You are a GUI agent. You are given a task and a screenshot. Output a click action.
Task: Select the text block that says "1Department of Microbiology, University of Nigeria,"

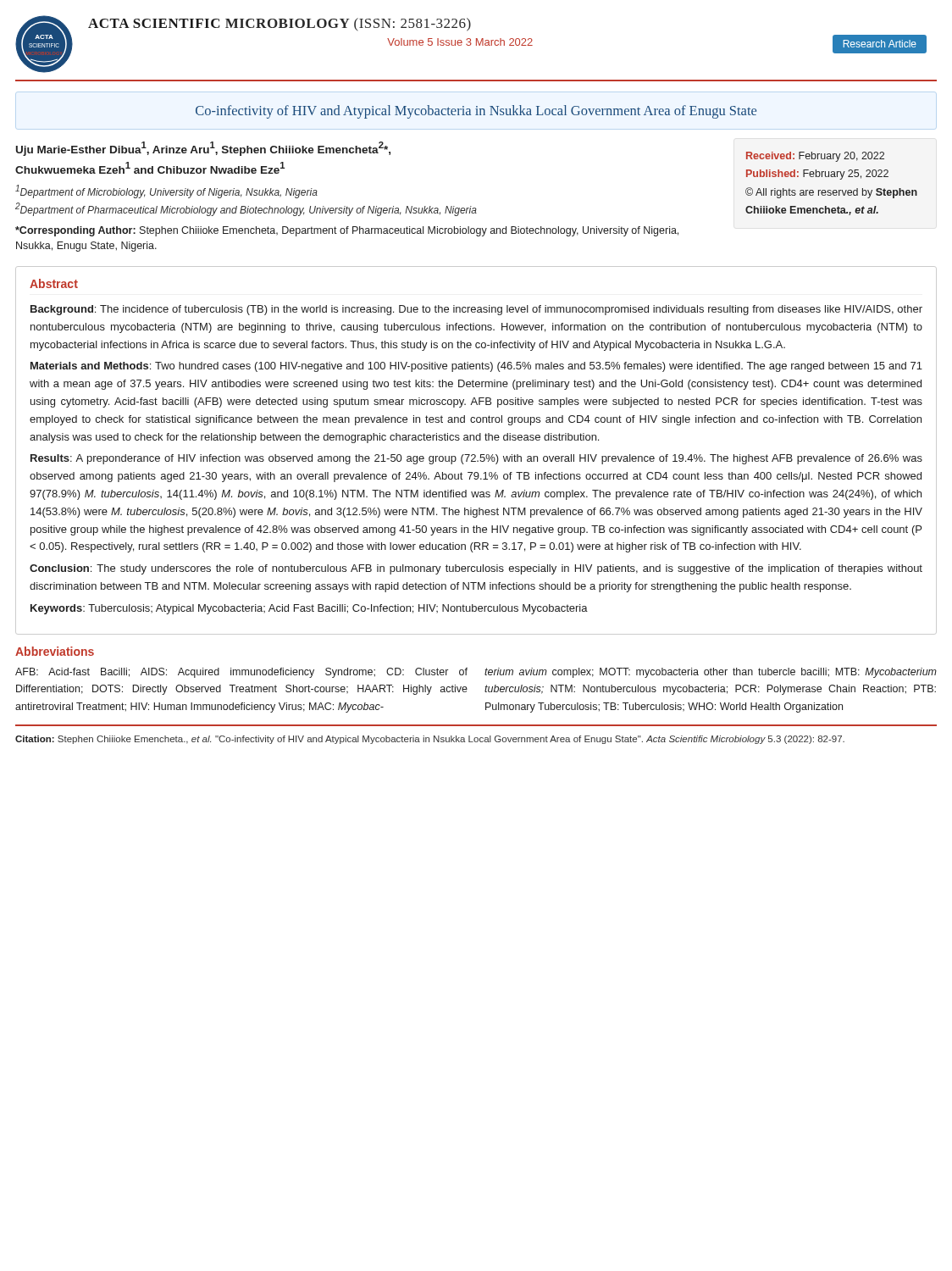point(246,200)
